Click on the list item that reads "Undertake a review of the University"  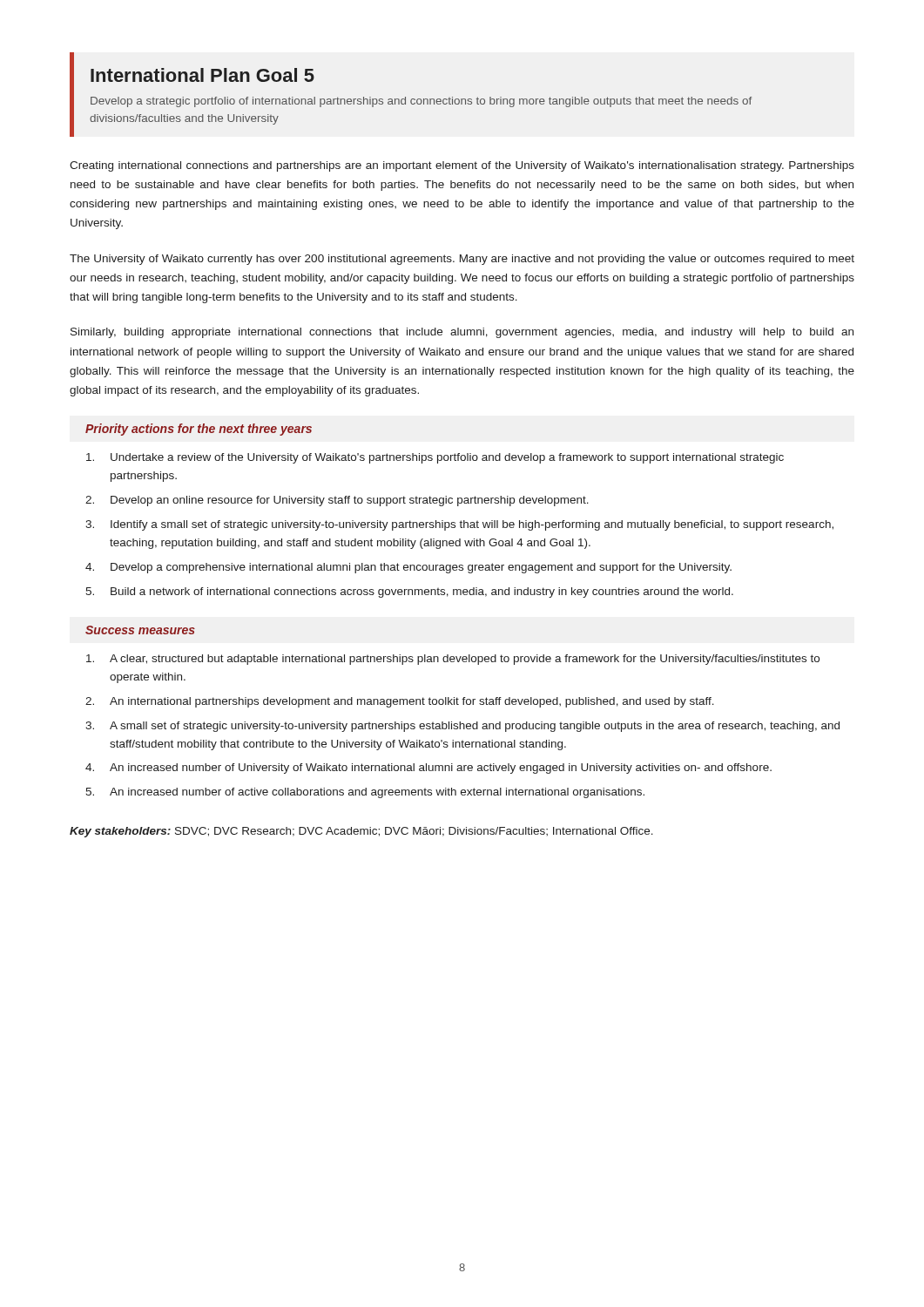click(x=470, y=467)
